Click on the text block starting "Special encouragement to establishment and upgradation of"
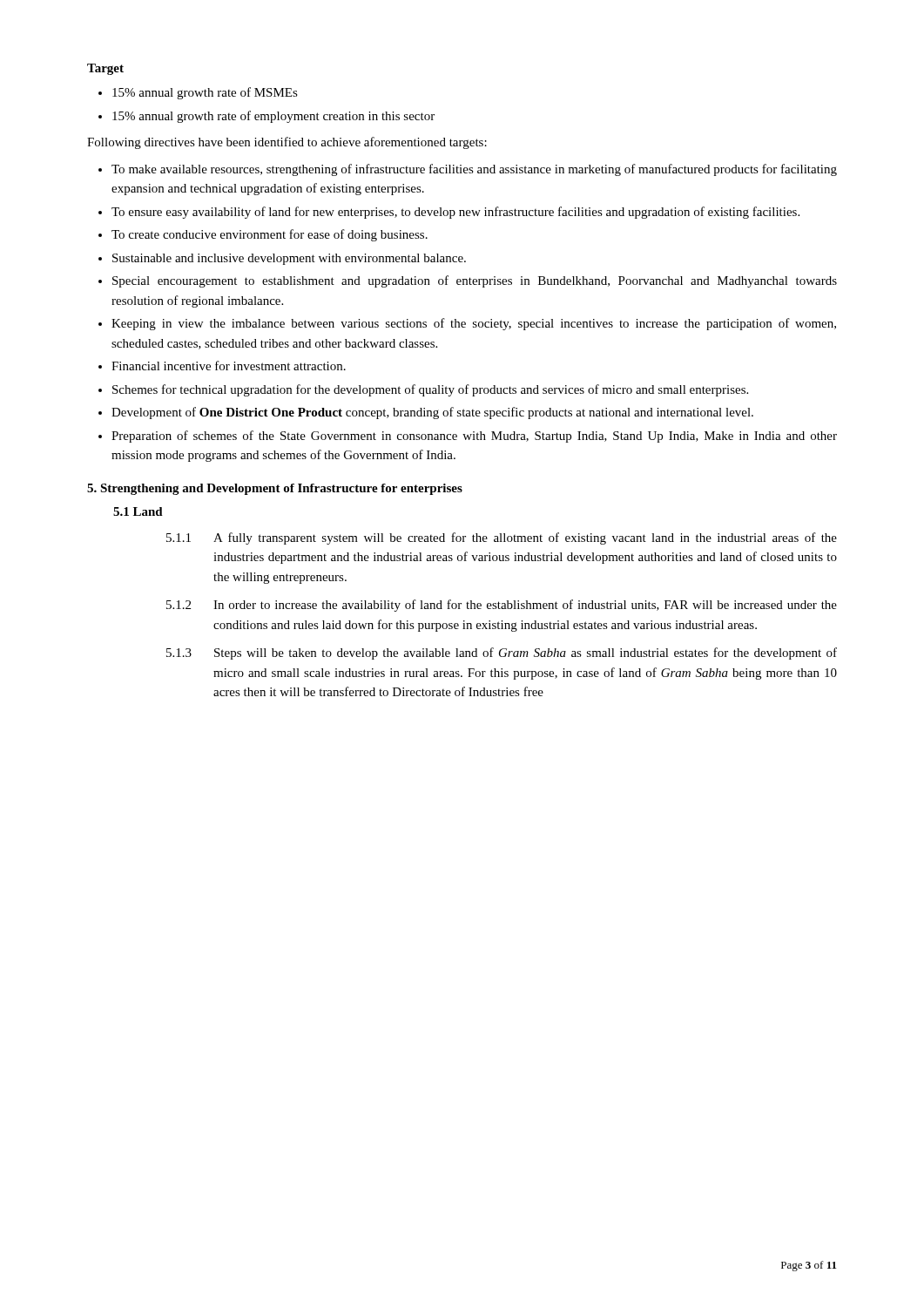 click(x=474, y=290)
